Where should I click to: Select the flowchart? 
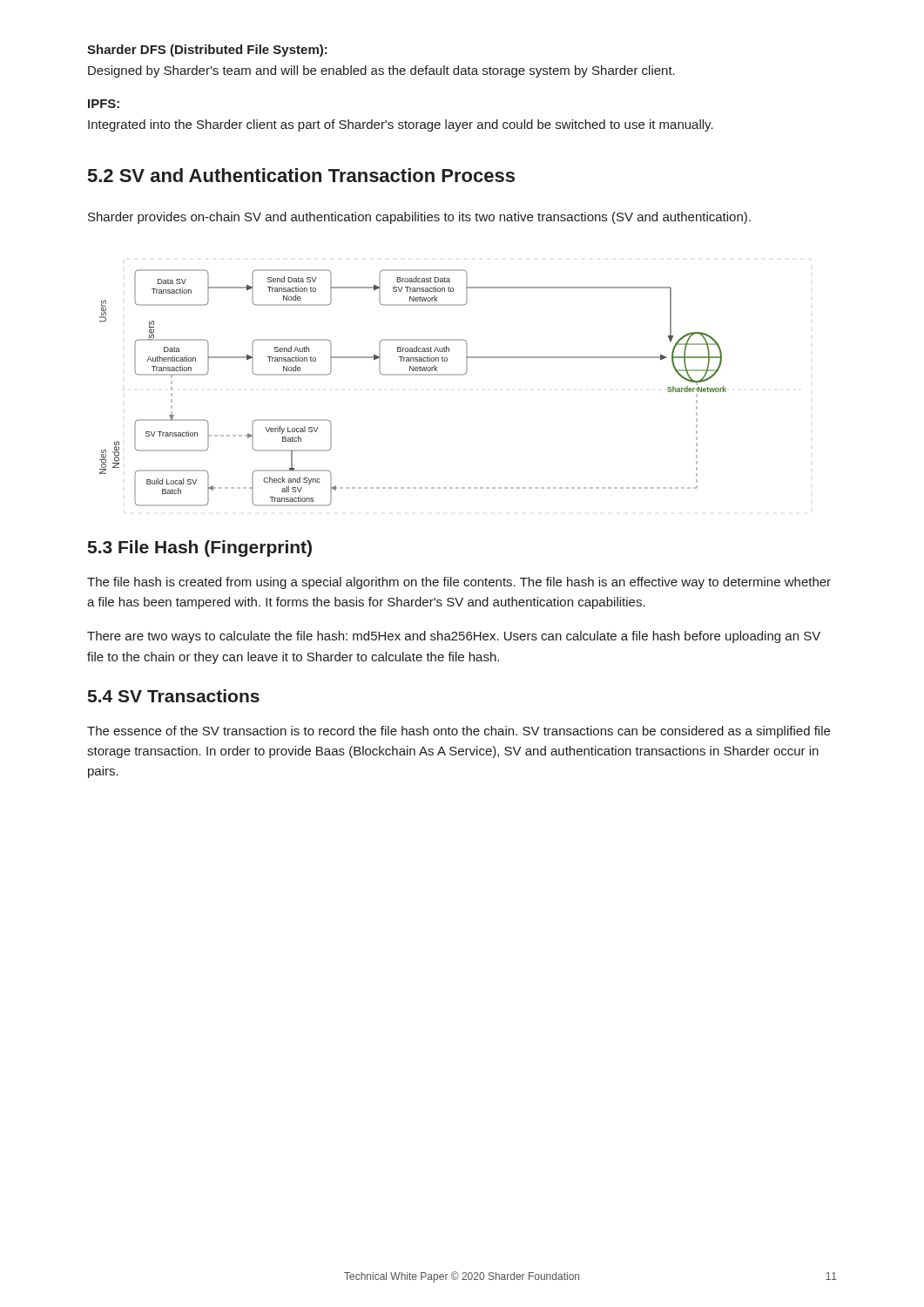pyautogui.click(x=462, y=381)
